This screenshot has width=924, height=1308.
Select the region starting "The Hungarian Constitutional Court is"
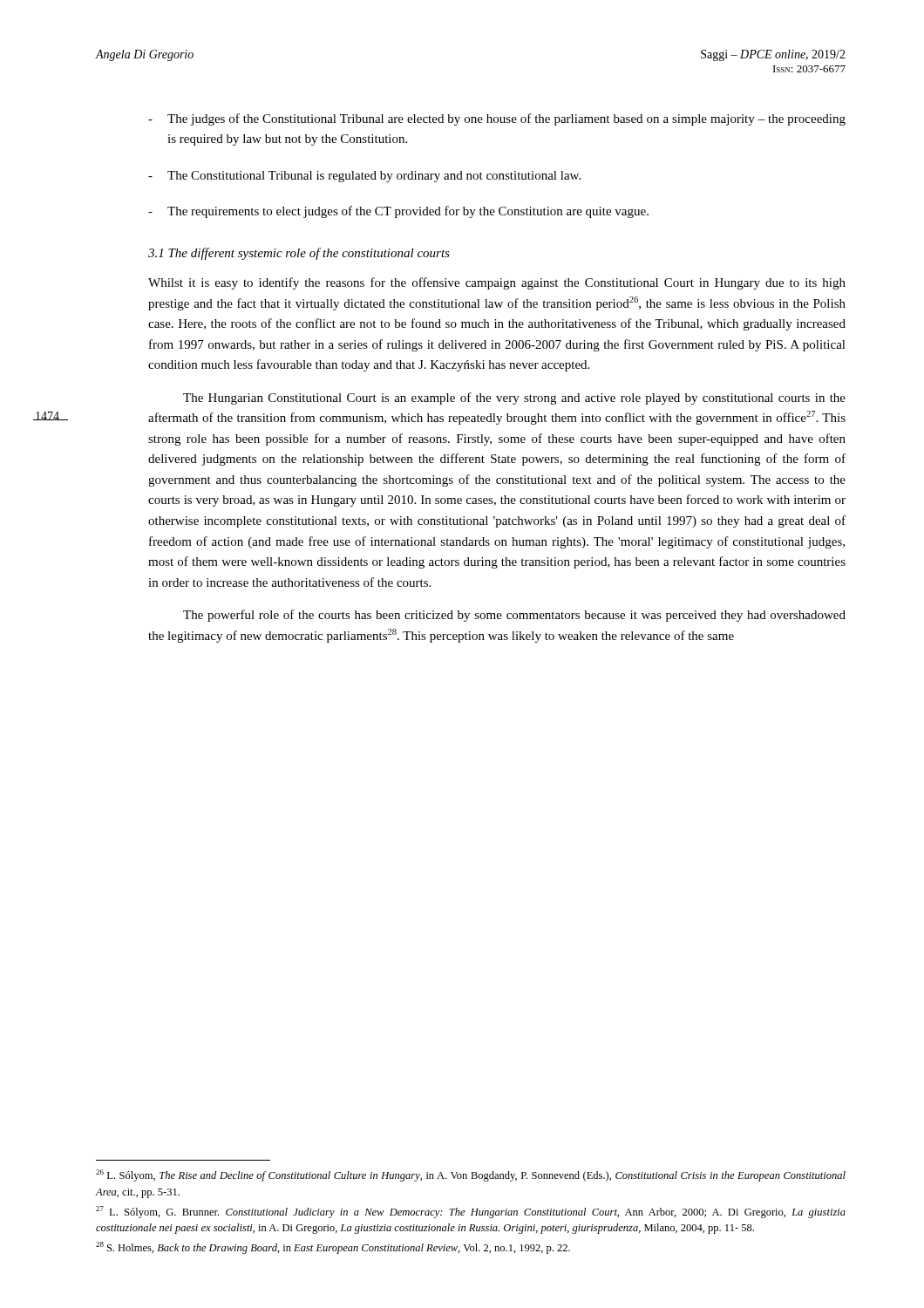tap(497, 490)
